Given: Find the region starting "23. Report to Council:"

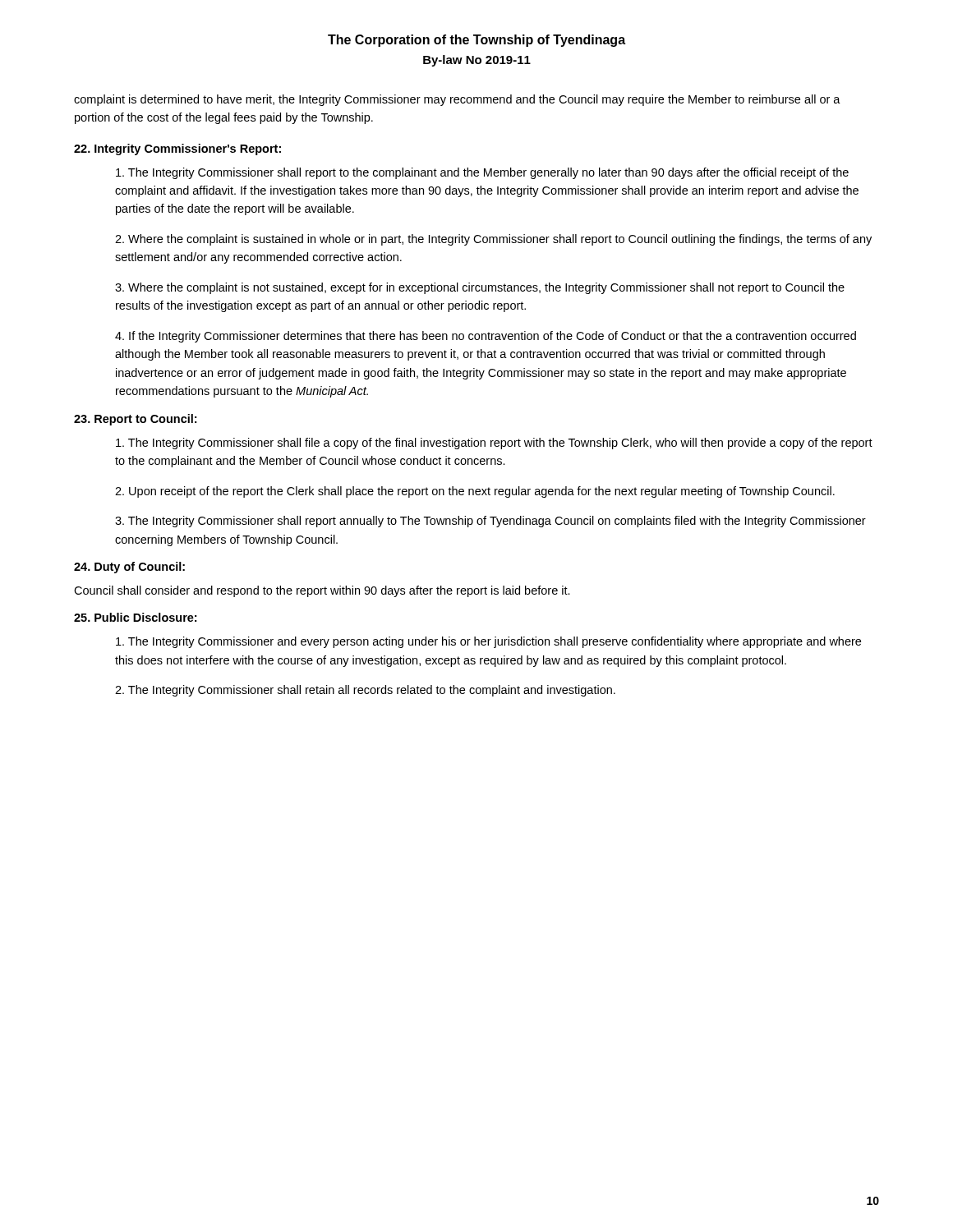Looking at the screenshot, I should 136,419.
